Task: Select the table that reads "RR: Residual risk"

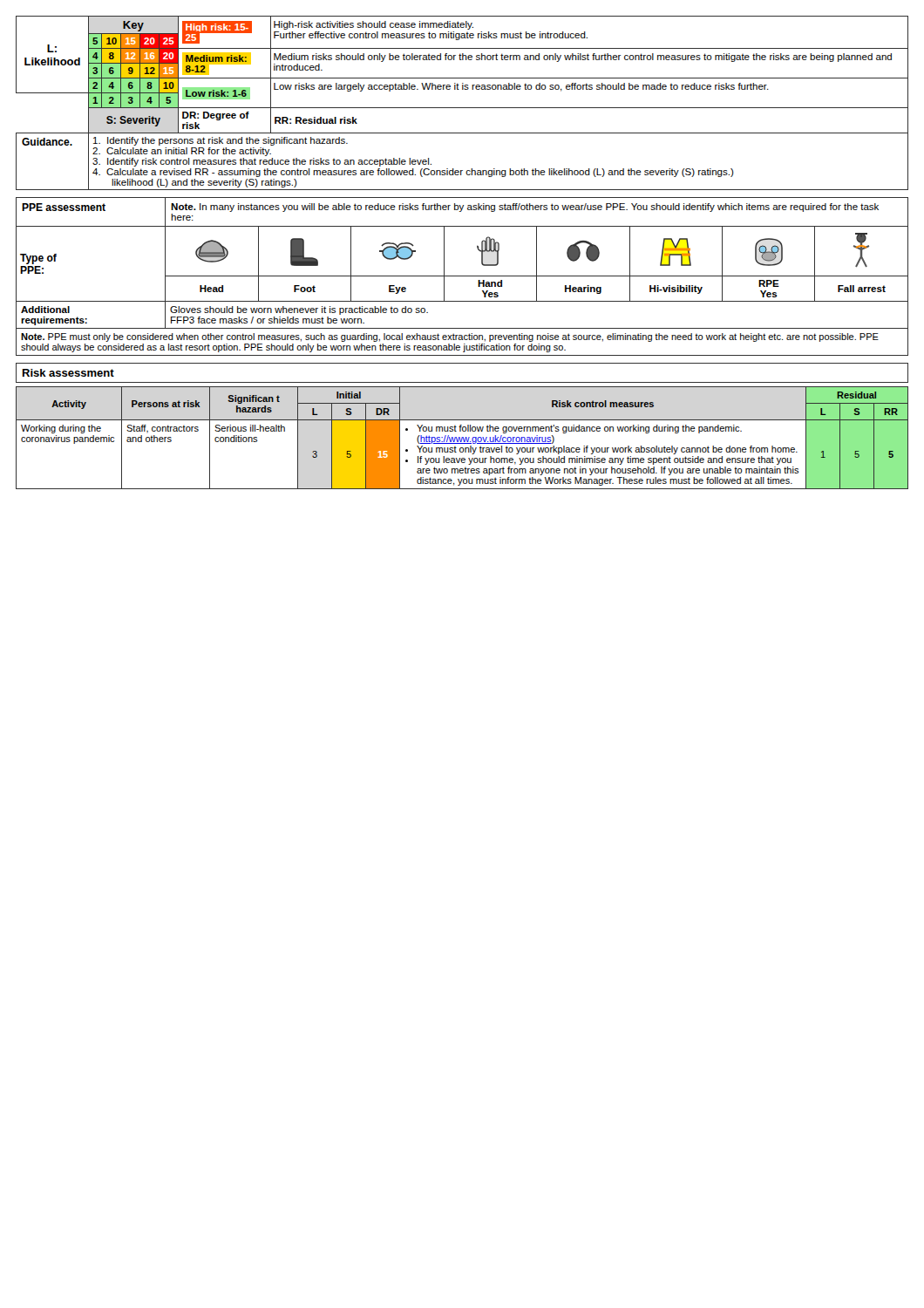Action: (462, 103)
